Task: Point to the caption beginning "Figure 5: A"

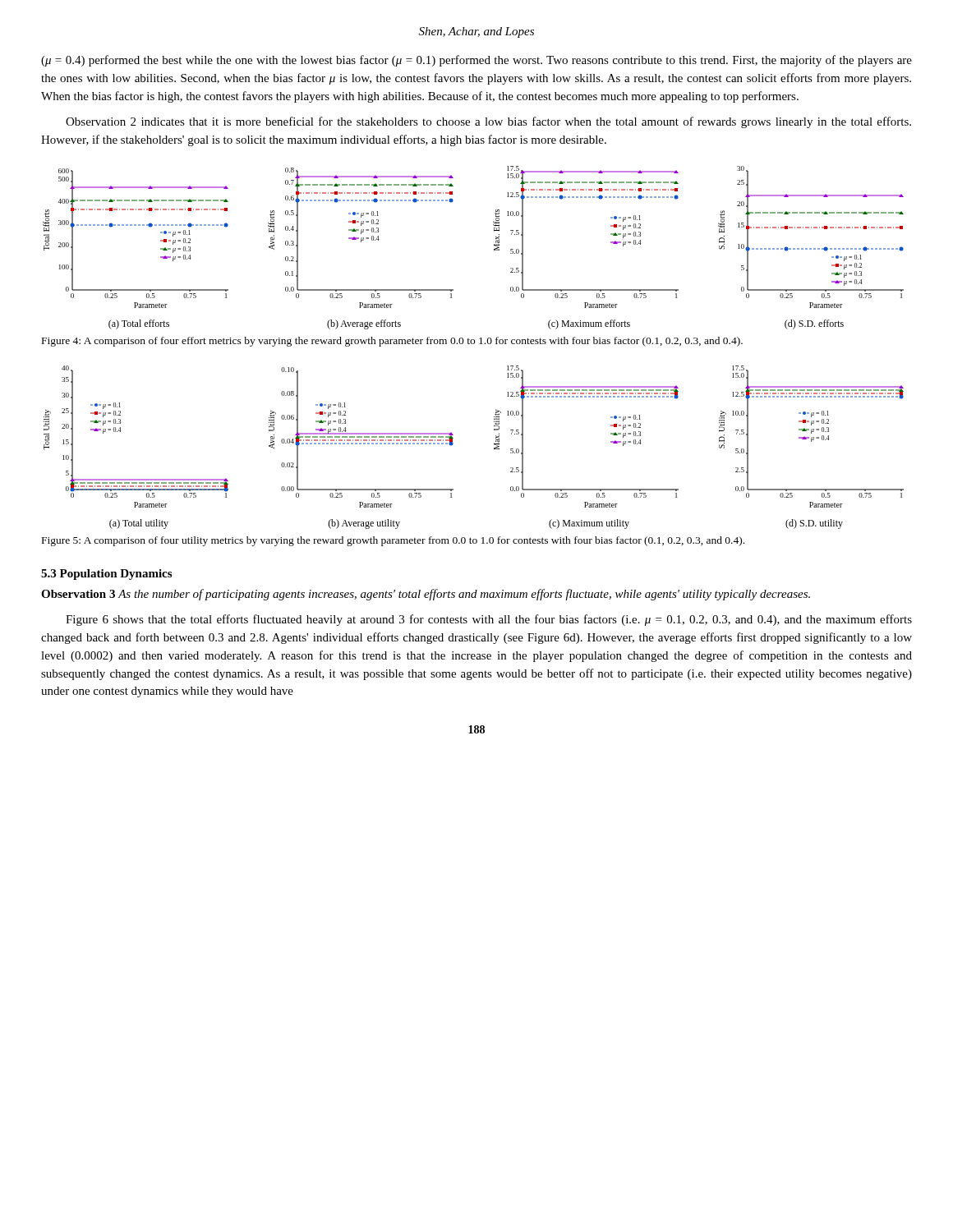Action: point(393,540)
